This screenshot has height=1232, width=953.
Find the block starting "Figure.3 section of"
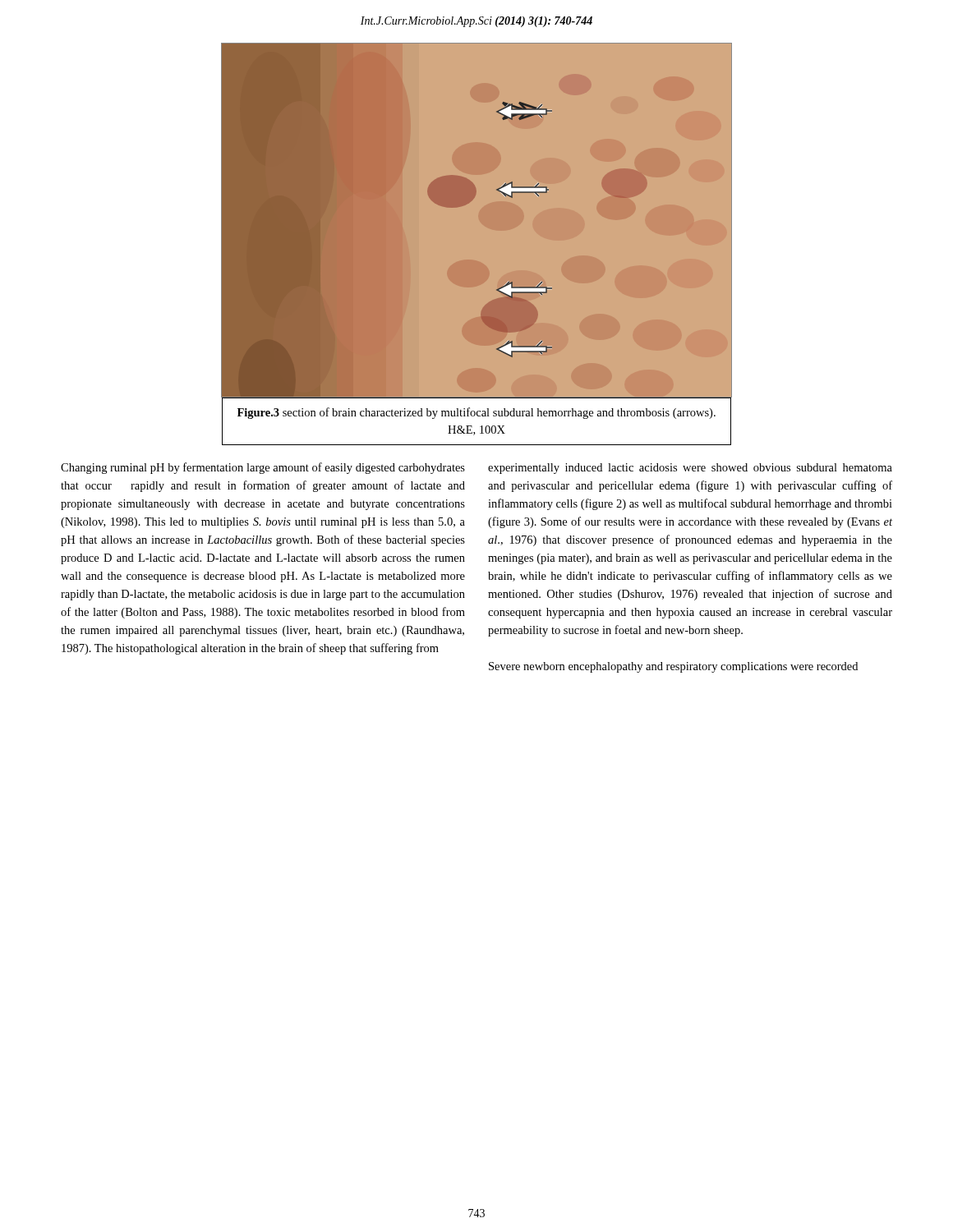[x=476, y=421]
